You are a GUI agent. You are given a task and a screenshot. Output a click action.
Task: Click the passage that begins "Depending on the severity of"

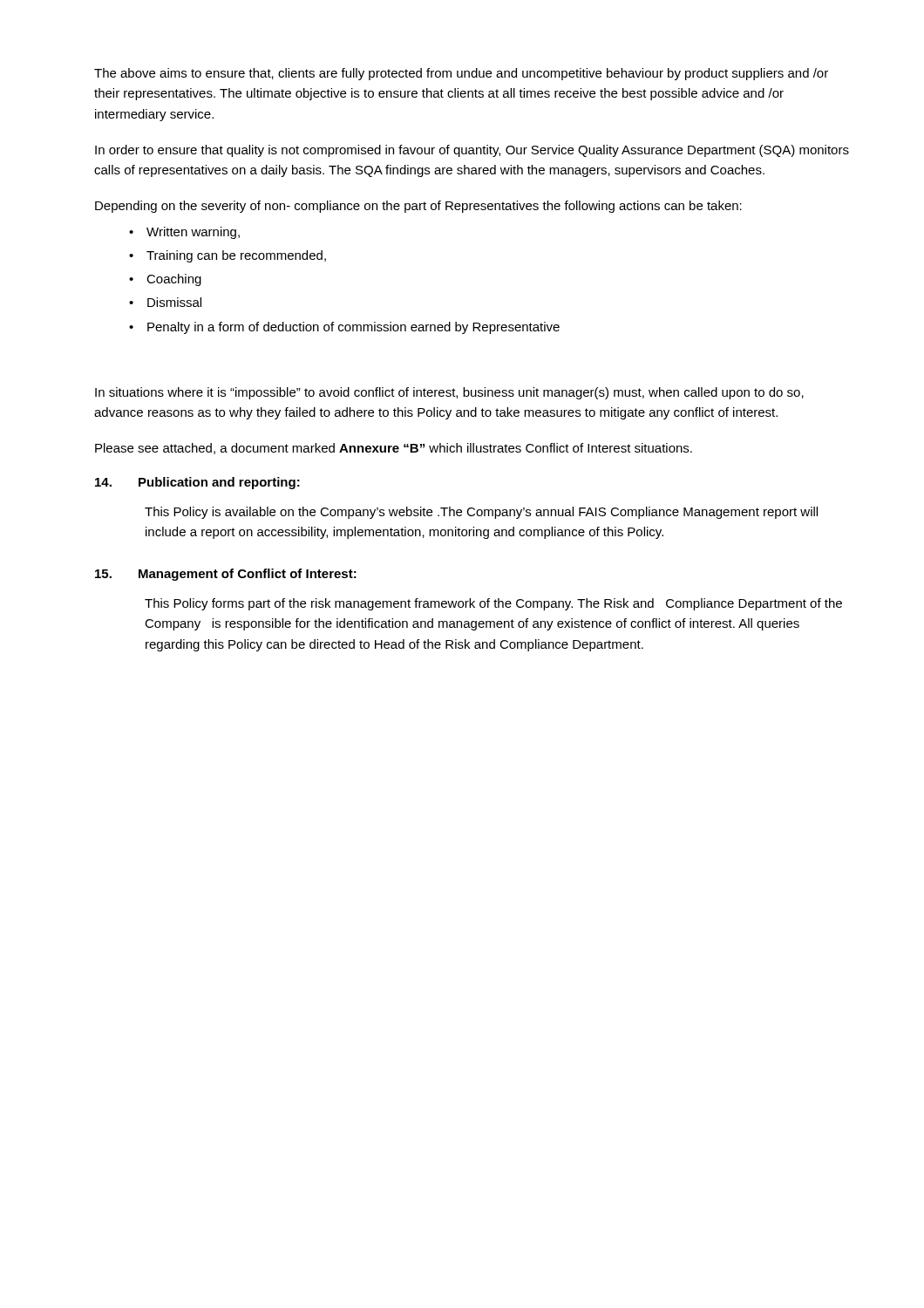pyautogui.click(x=418, y=206)
